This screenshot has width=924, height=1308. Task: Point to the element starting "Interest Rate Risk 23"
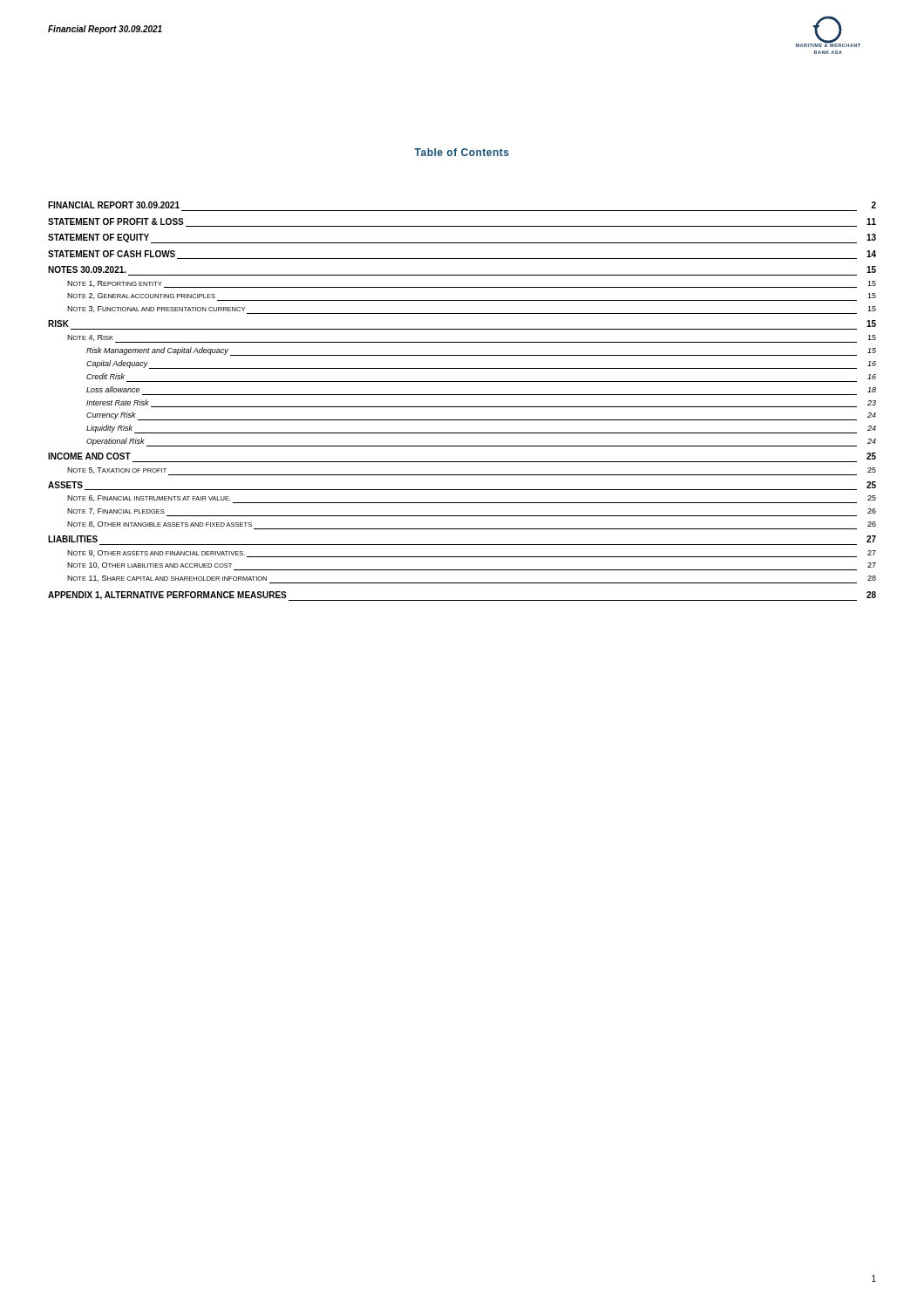[x=481, y=403]
